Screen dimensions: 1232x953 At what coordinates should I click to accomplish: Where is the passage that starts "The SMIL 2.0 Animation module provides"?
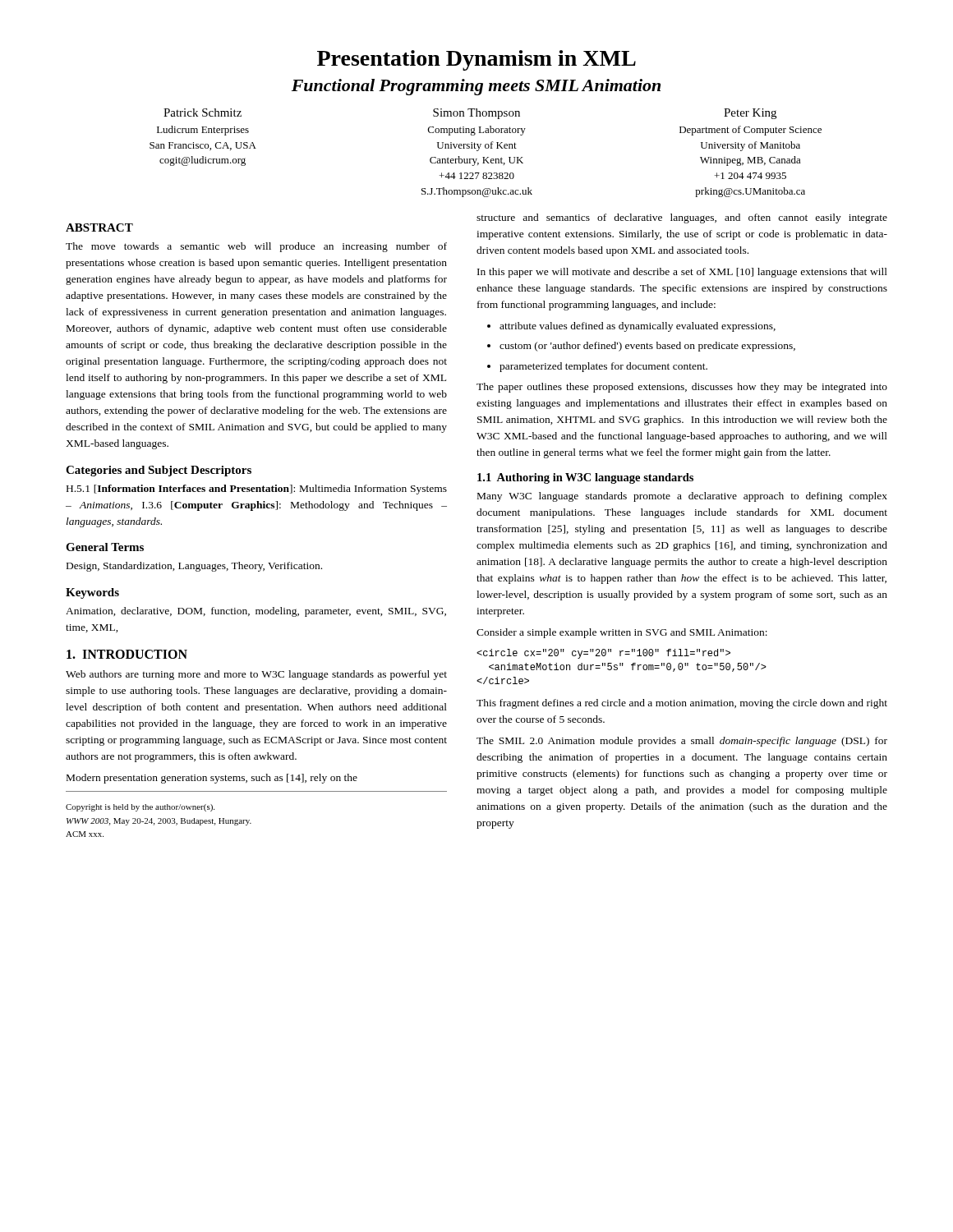pyautogui.click(x=682, y=782)
